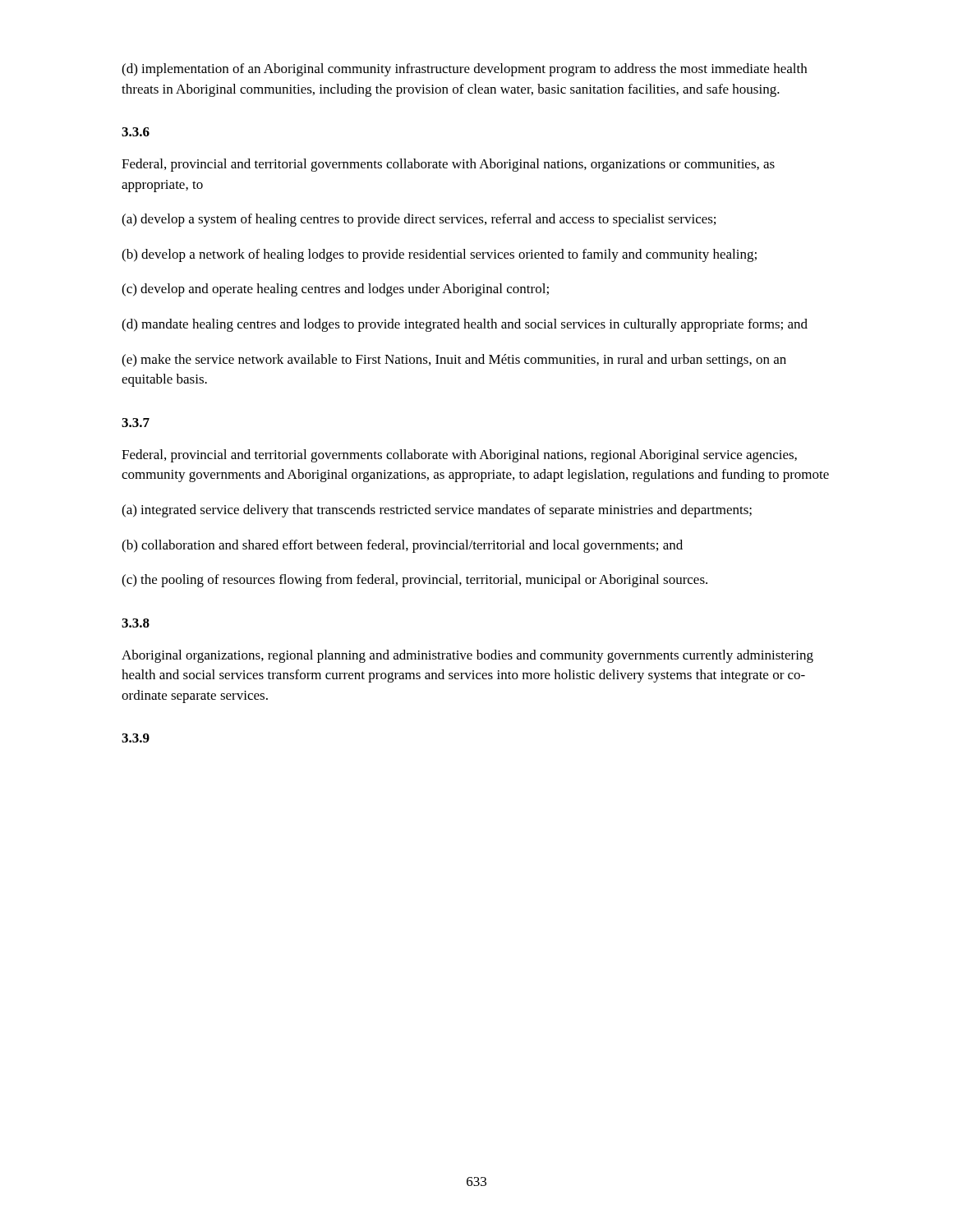The image size is (953, 1232).
Task: Click on the text block containing "(e) make the service"
Action: pyautogui.click(x=454, y=369)
